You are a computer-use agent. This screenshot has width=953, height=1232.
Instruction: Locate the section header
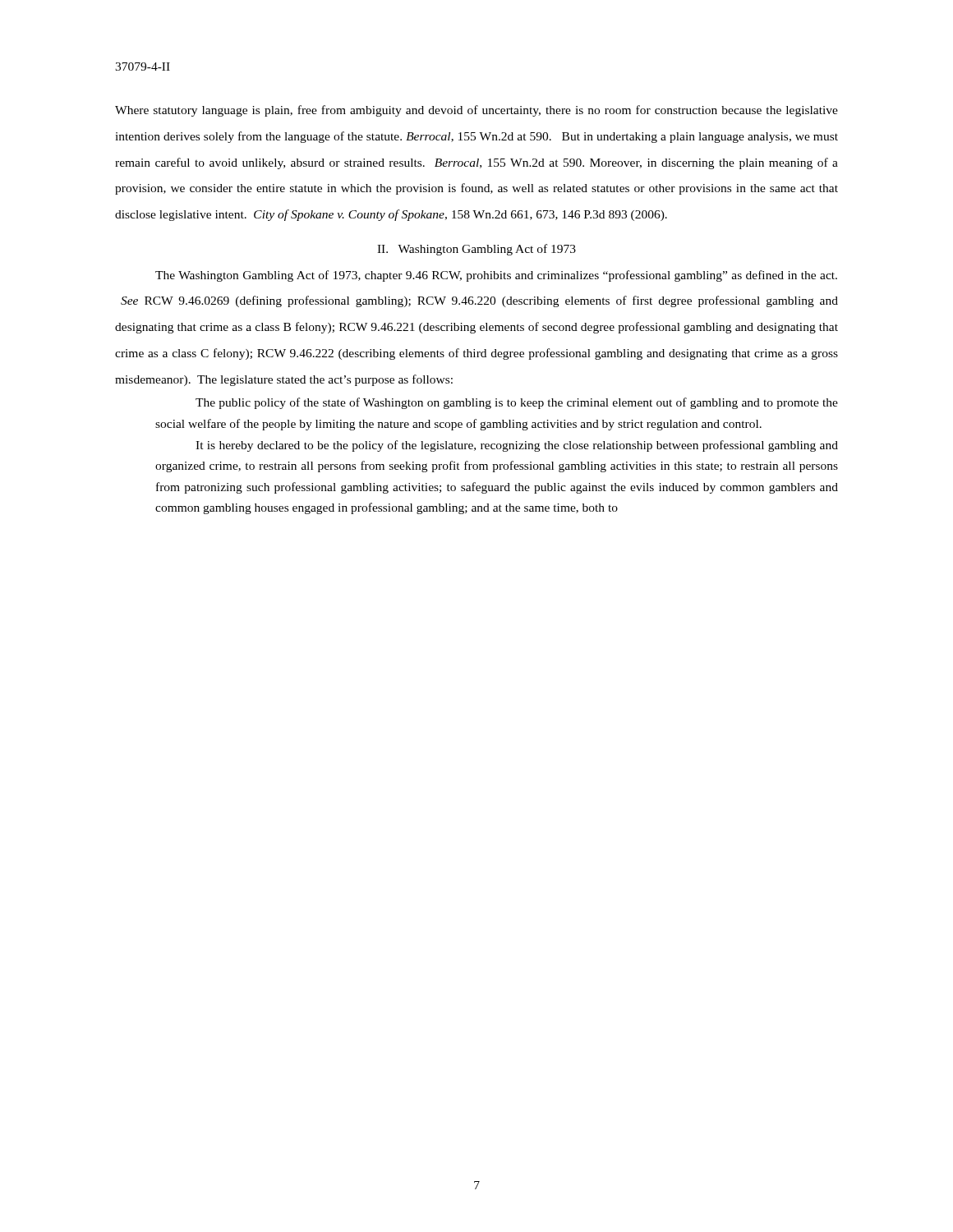click(x=476, y=248)
